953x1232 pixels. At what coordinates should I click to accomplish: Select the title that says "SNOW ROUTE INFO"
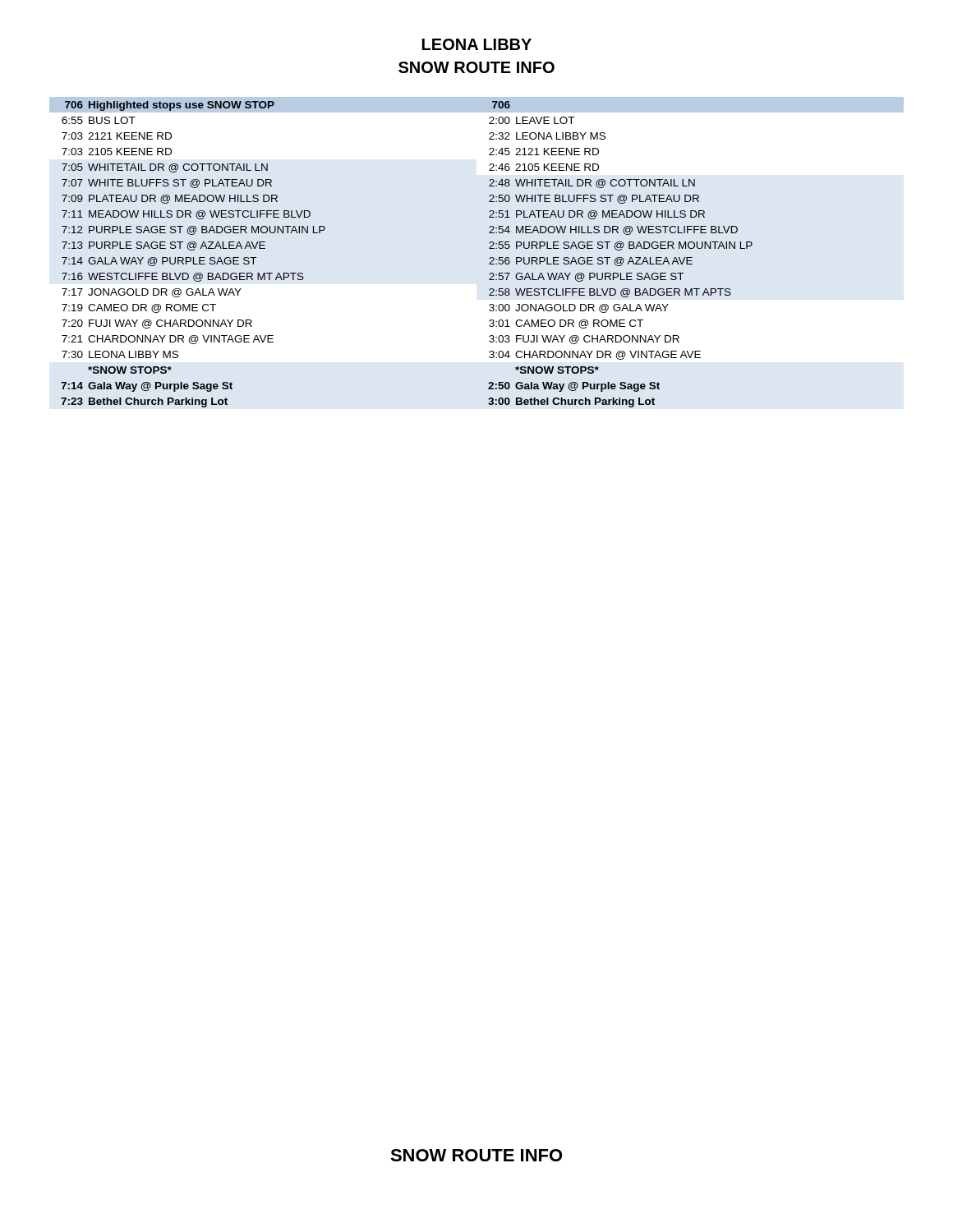point(476,1155)
